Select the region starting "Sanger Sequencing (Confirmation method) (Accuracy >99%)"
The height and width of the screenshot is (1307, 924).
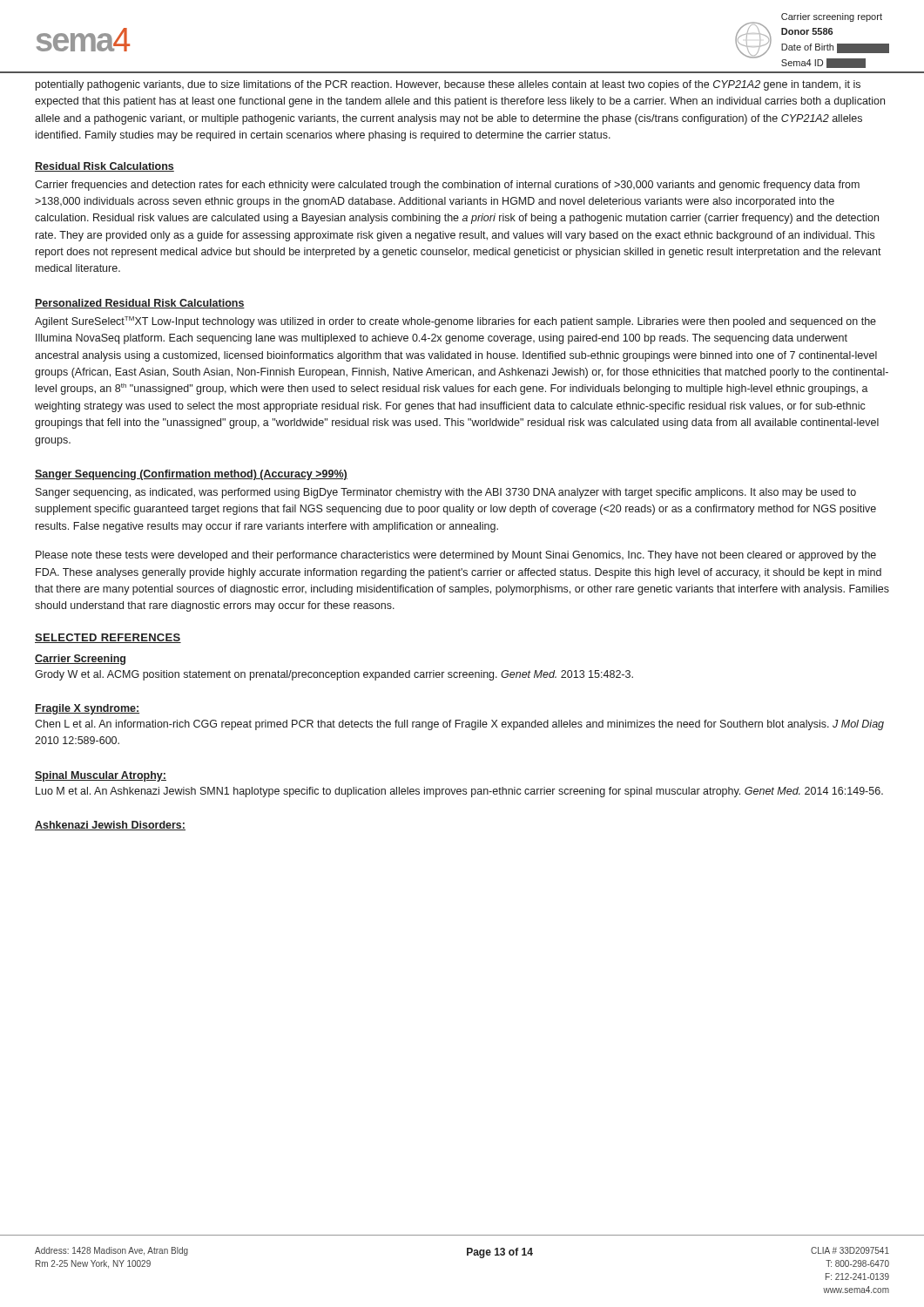191,474
